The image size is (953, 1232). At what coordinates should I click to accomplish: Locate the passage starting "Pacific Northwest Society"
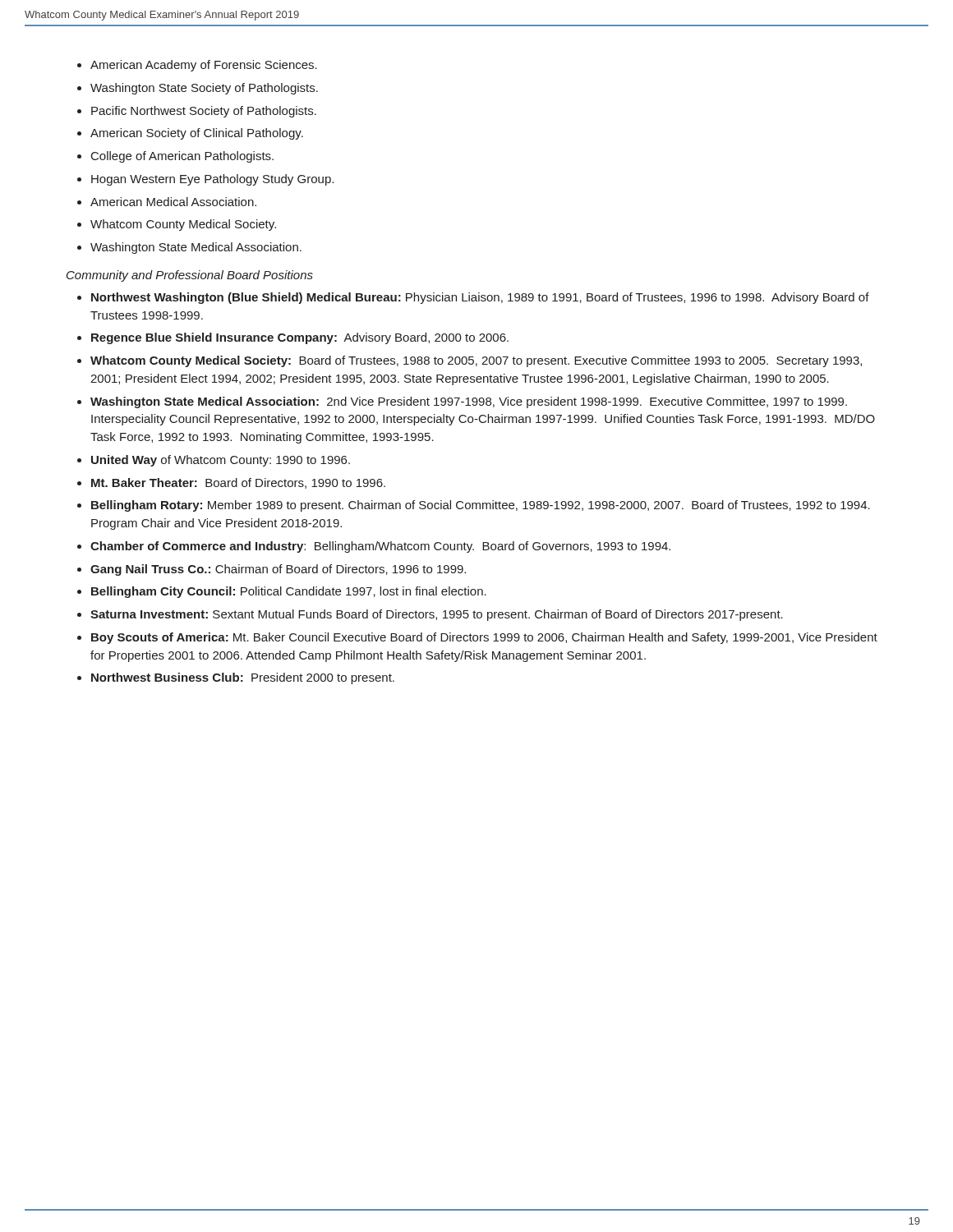pyautogui.click(x=197, y=112)
